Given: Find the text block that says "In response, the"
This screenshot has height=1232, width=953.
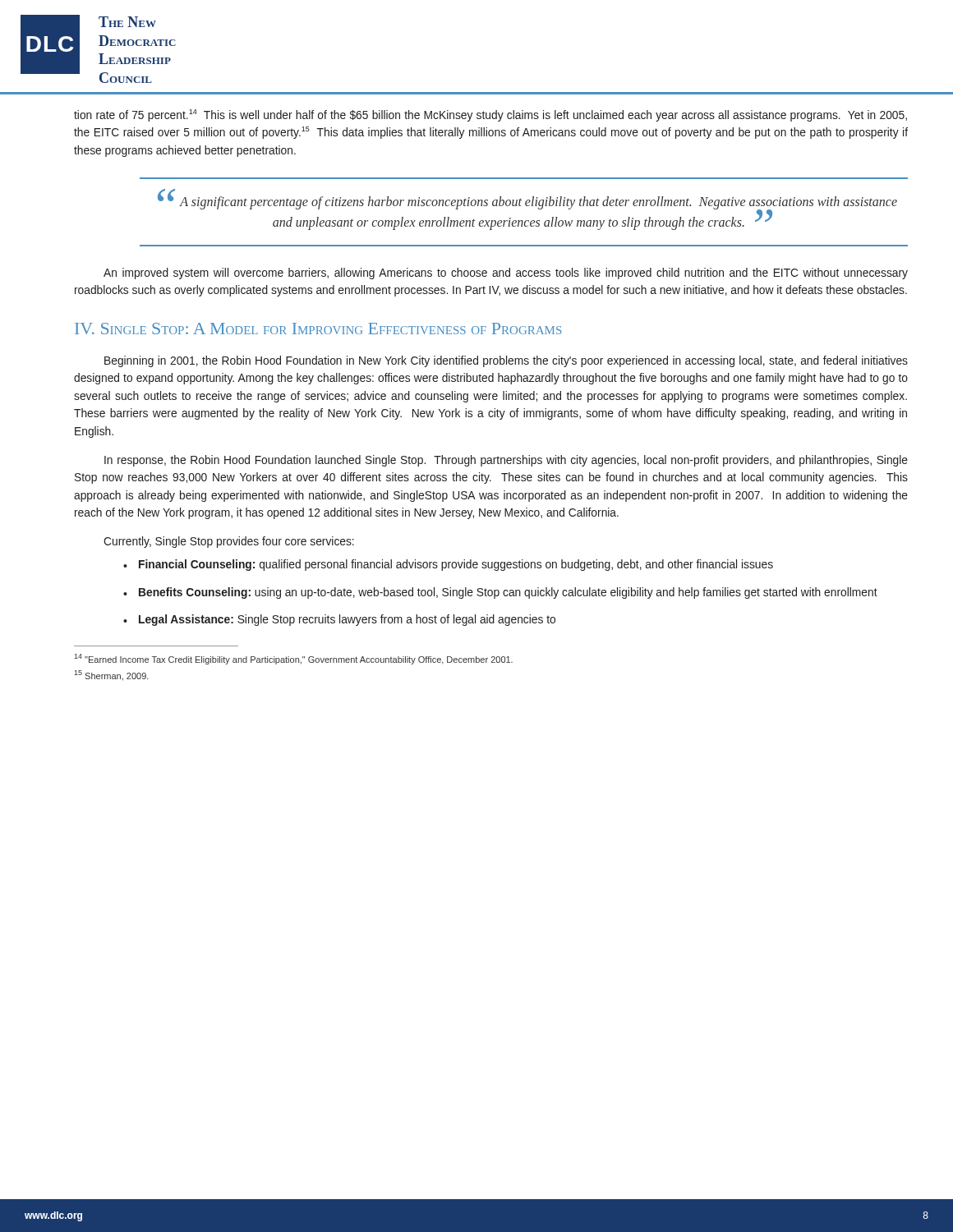Looking at the screenshot, I should pyautogui.click(x=491, y=487).
